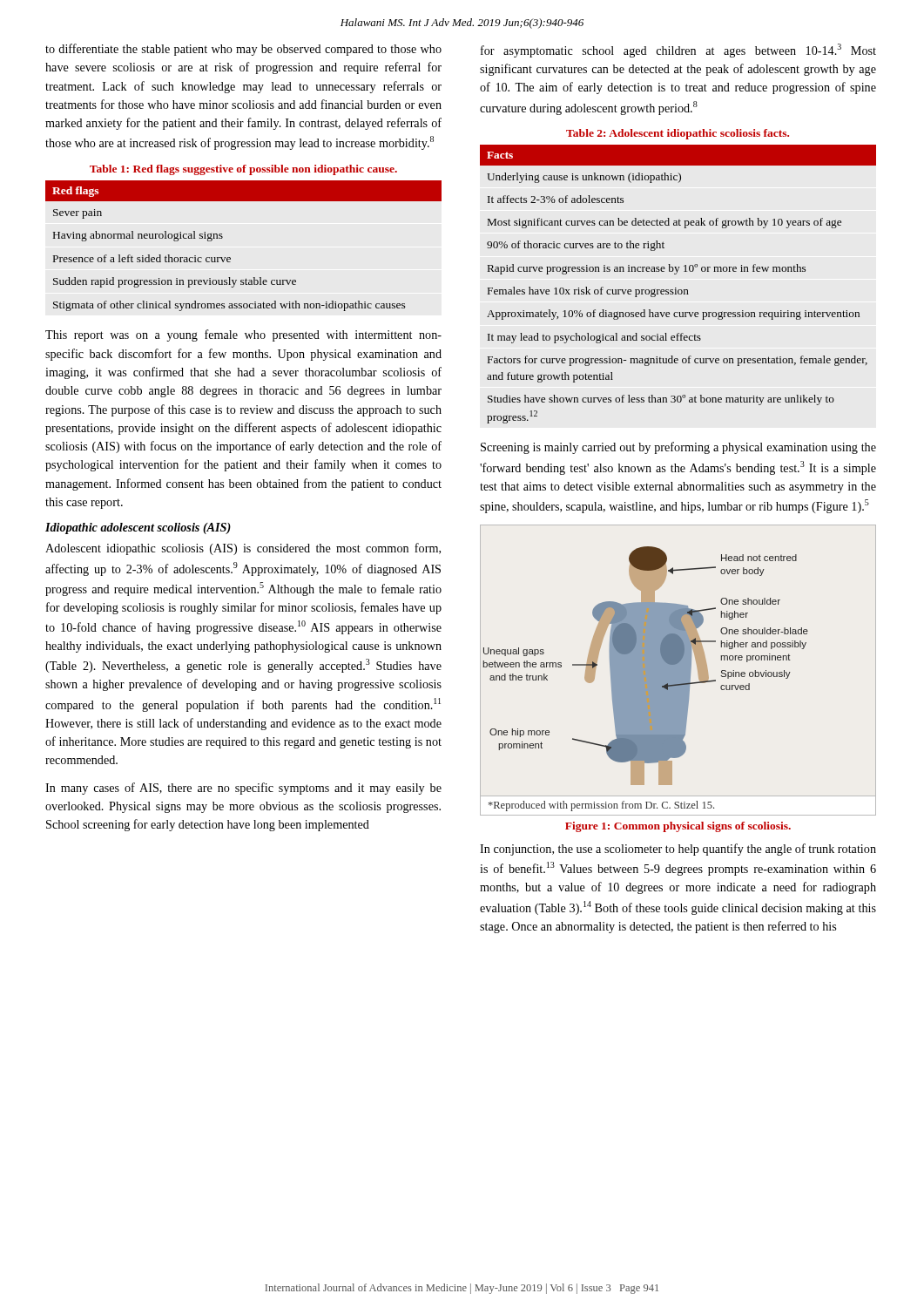Select the text block starting "Figure 1: Common physical signs of scoliosis."
This screenshot has height=1307, width=924.
pyautogui.click(x=678, y=826)
